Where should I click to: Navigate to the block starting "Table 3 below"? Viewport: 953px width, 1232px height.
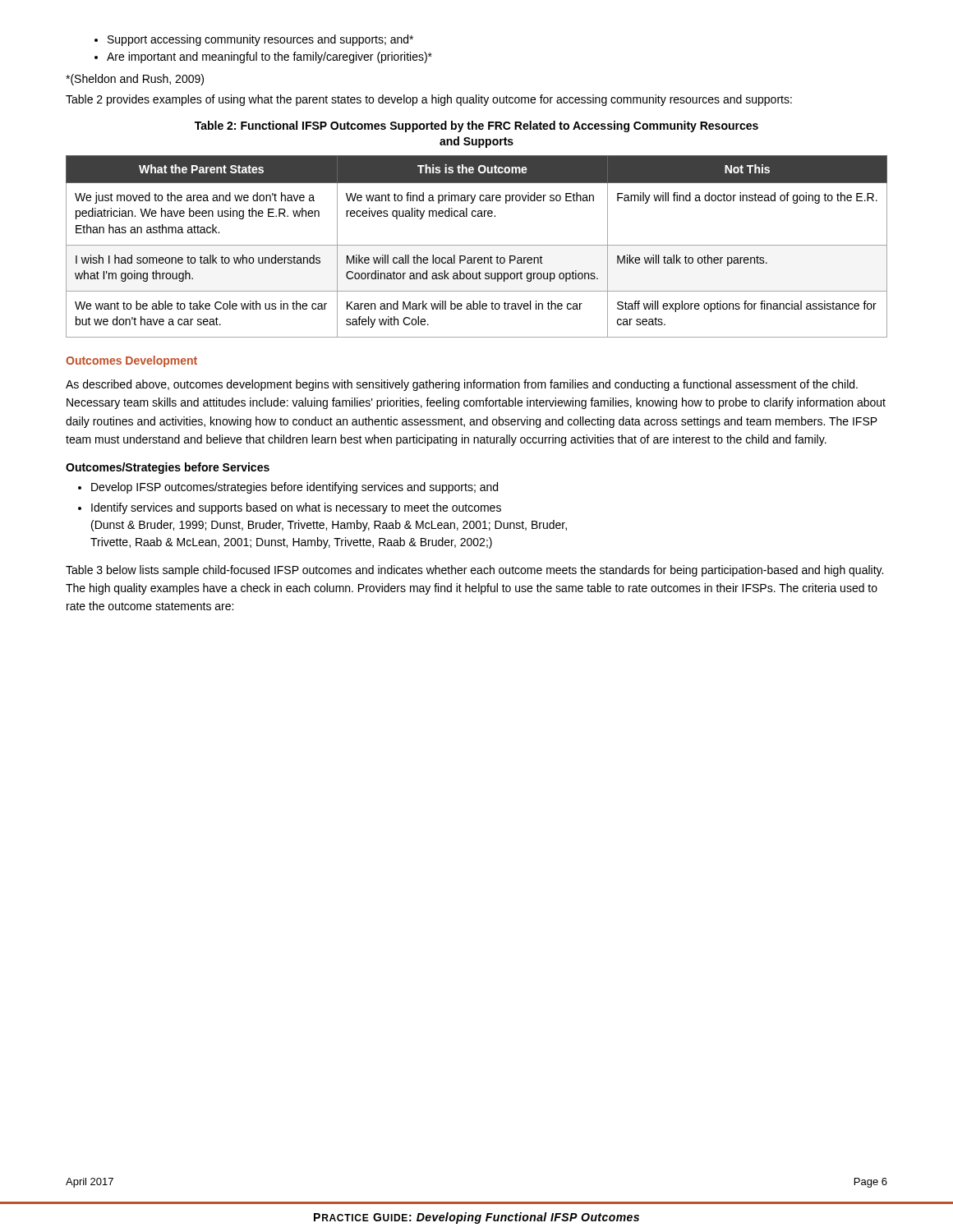(x=475, y=588)
